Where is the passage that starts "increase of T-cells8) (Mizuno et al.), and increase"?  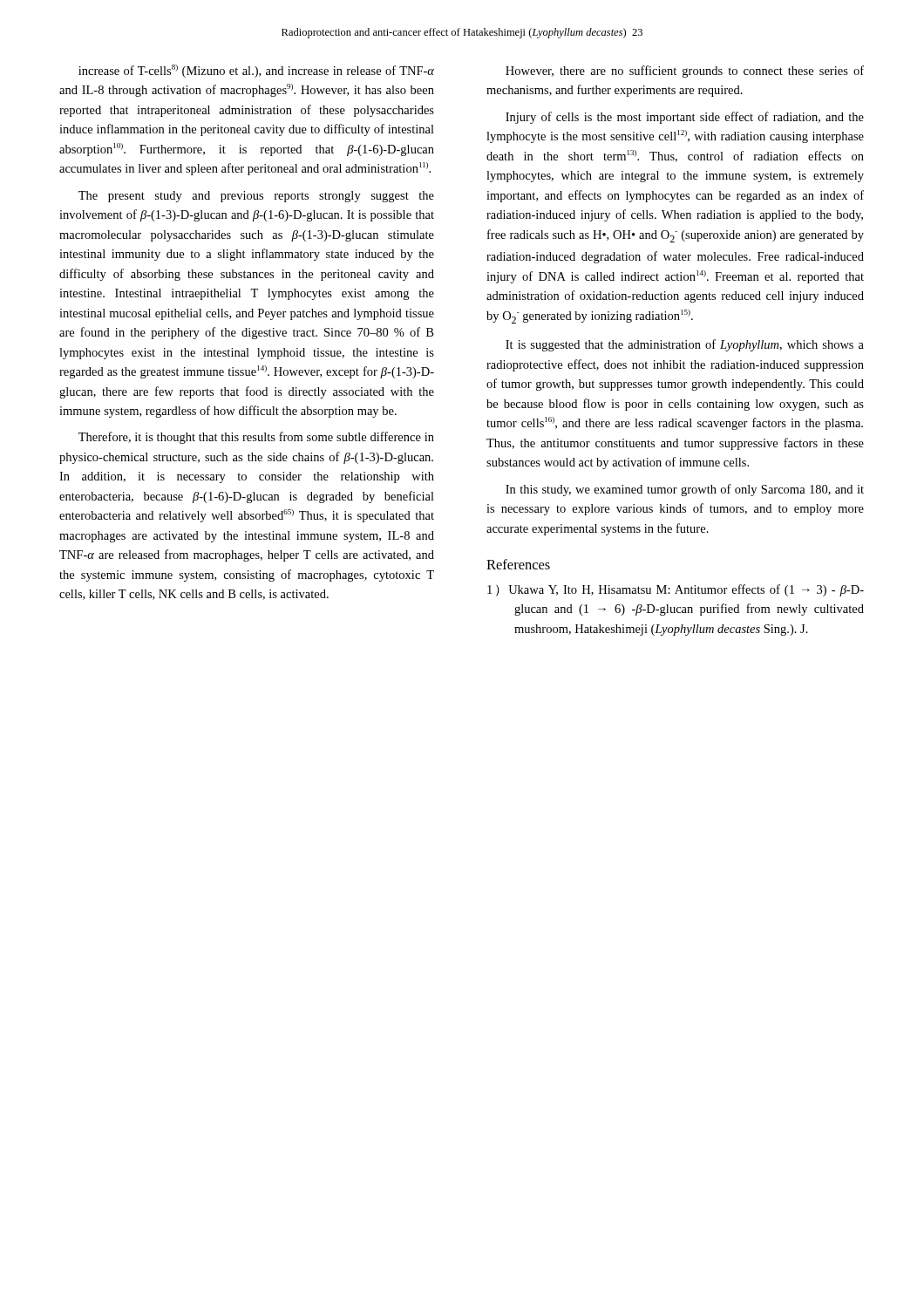click(x=247, y=120)
